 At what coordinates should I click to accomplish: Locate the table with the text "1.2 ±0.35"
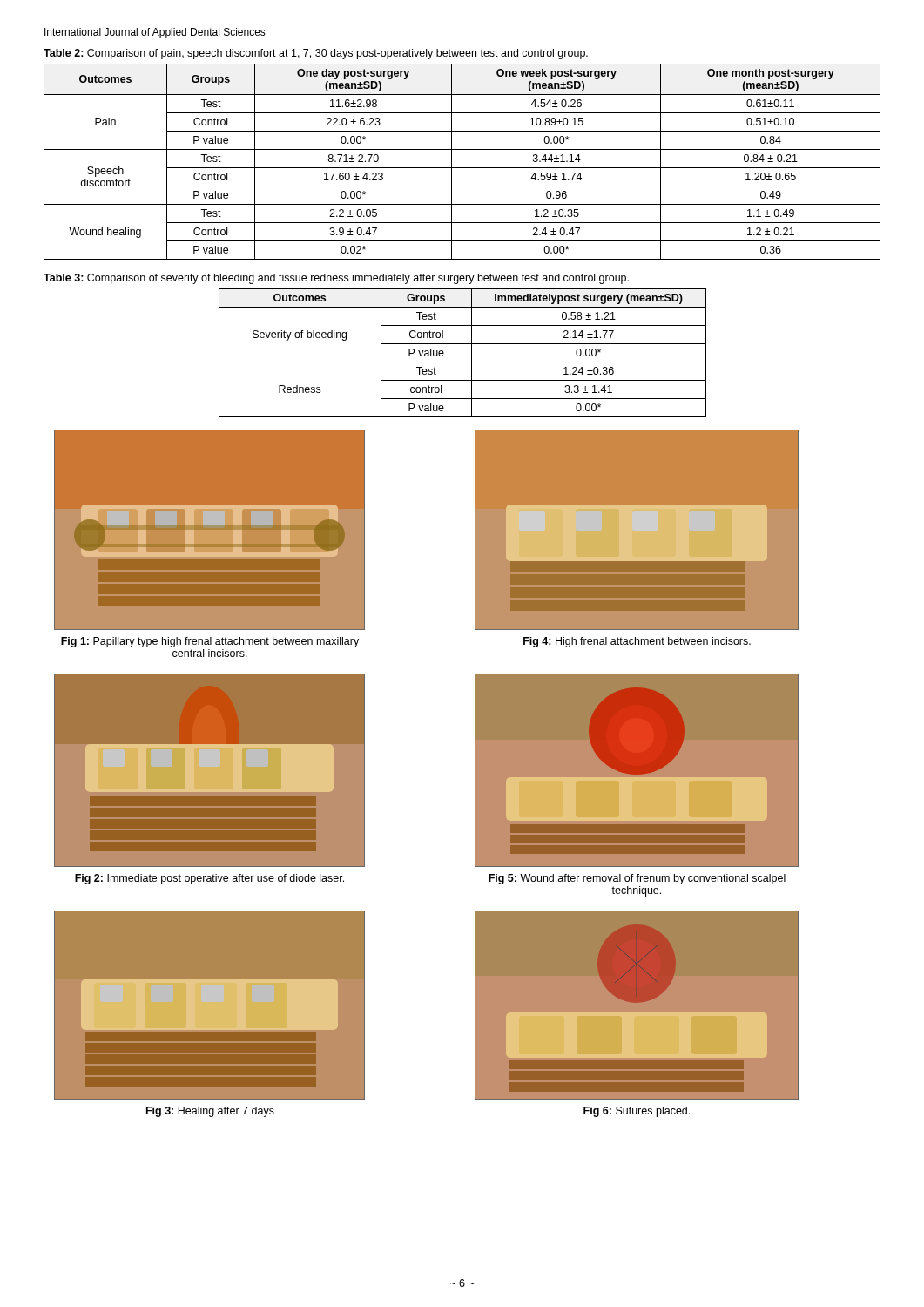462,162
